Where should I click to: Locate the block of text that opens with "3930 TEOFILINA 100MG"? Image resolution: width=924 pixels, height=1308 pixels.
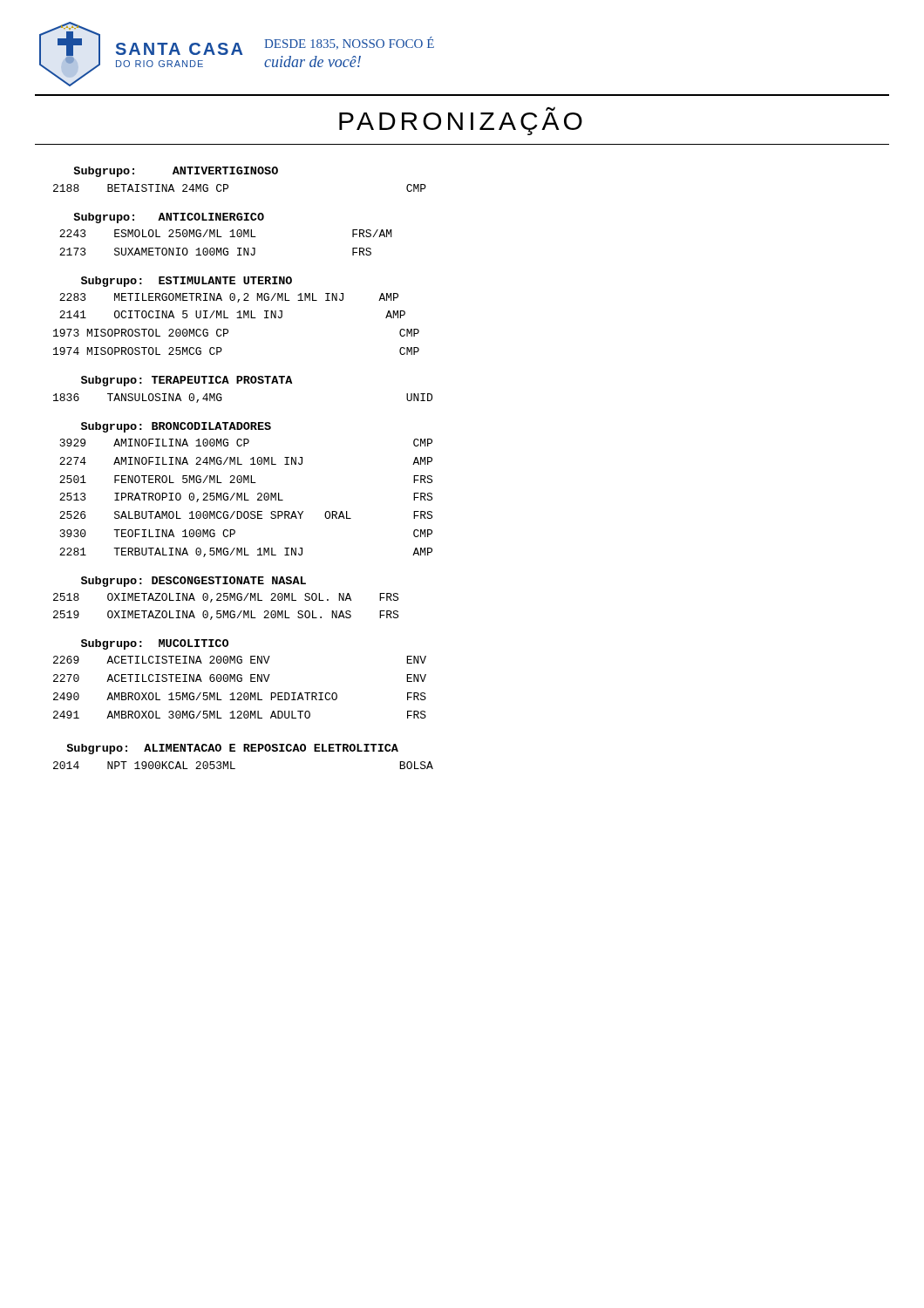point(243,534)
